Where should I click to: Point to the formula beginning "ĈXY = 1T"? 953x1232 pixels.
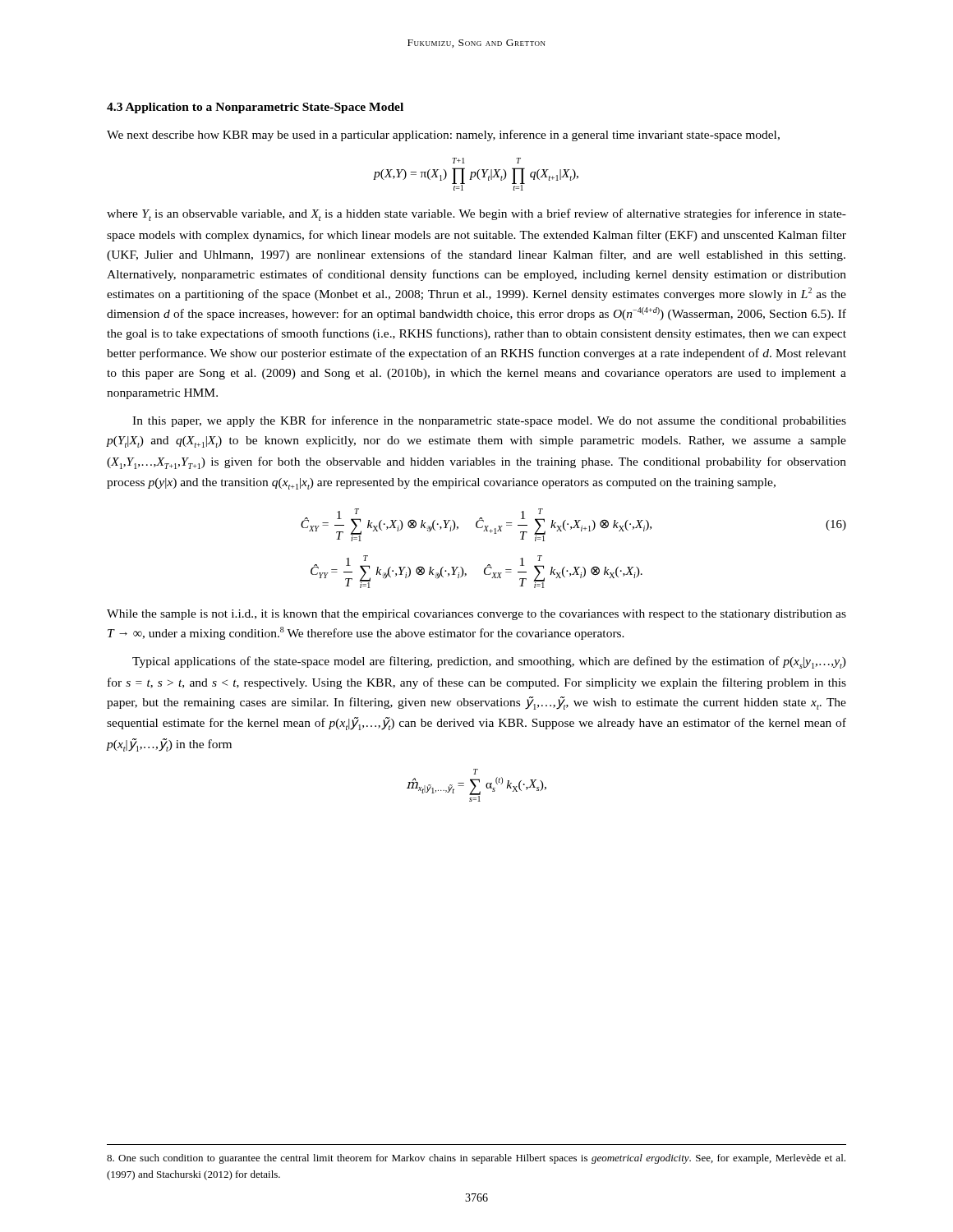tap(476, 549)
